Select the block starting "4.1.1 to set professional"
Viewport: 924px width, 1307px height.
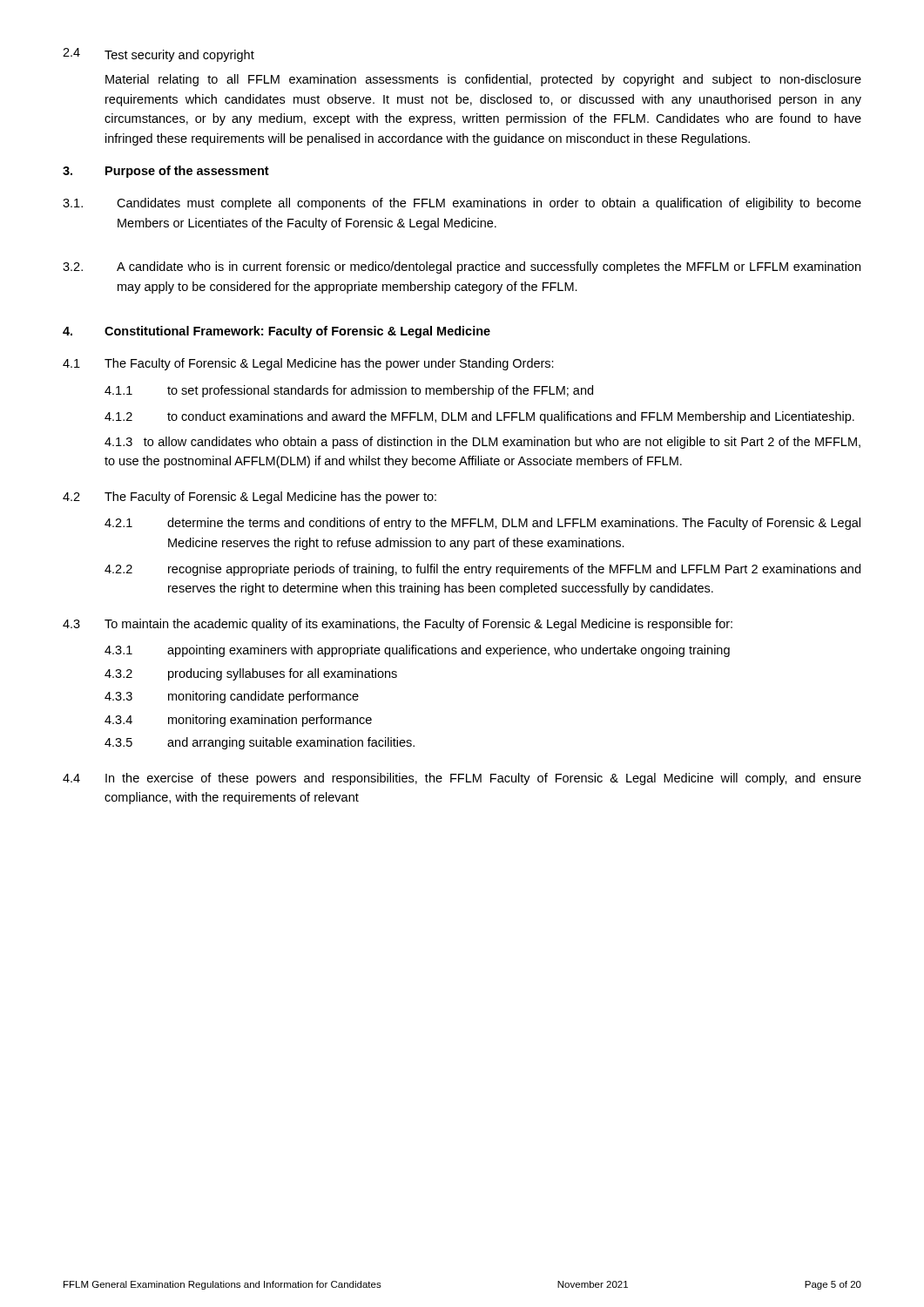(483, 390)
